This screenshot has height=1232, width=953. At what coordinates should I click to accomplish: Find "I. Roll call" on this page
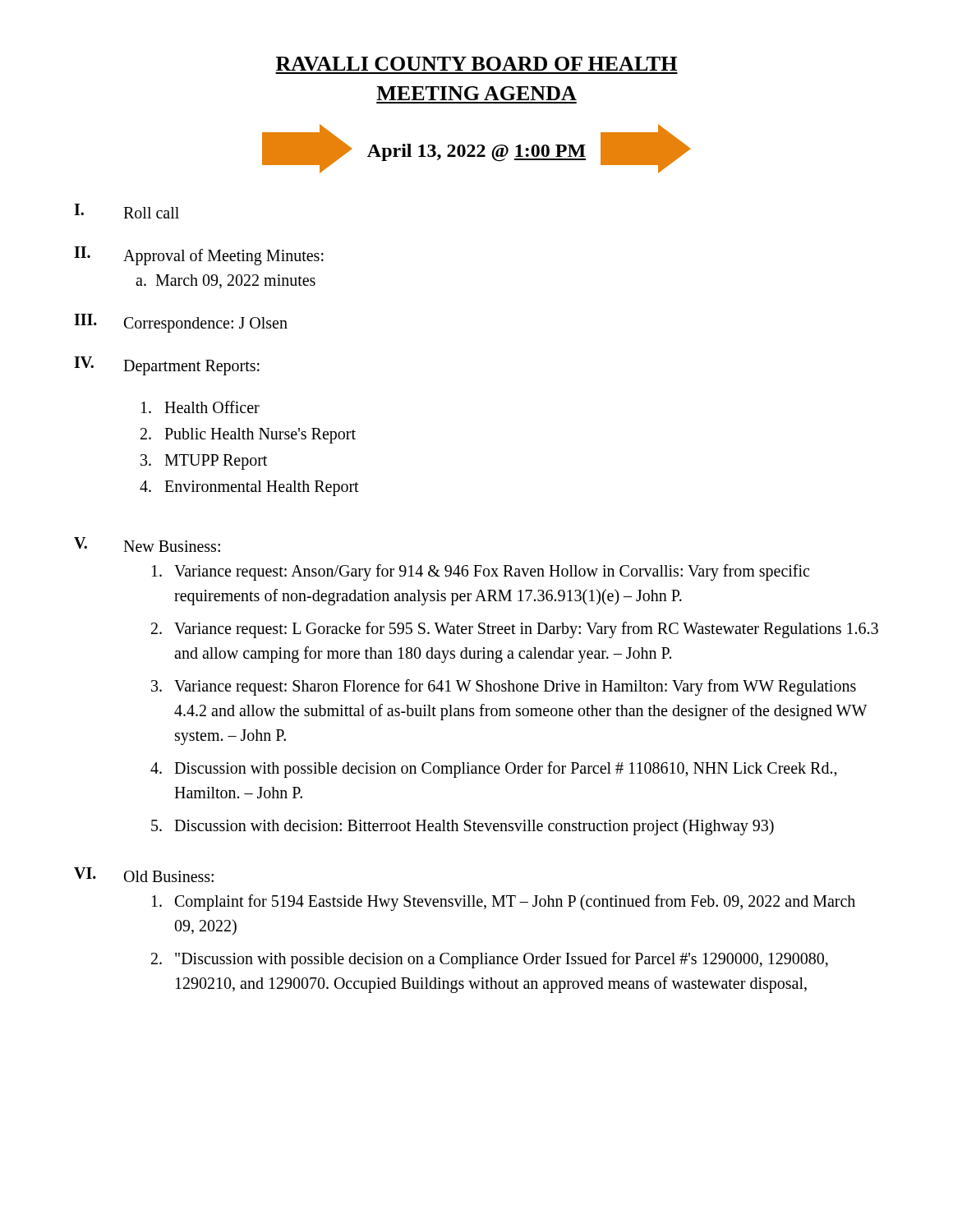(127, 211)
